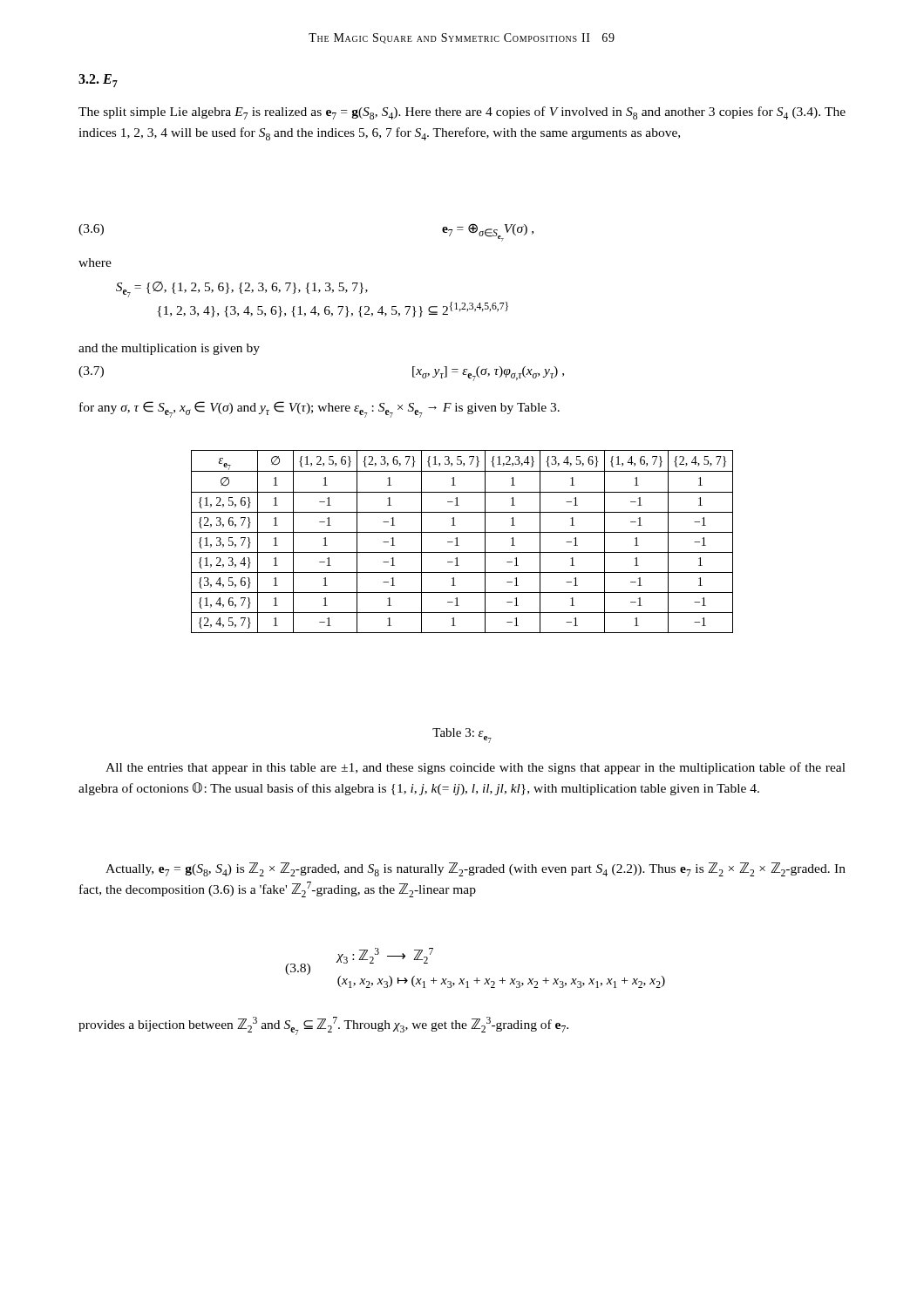Locate the table with the text "{2, 4, 5, 7}"
The image size is (924, 1308).
click(x=462, y=542)
